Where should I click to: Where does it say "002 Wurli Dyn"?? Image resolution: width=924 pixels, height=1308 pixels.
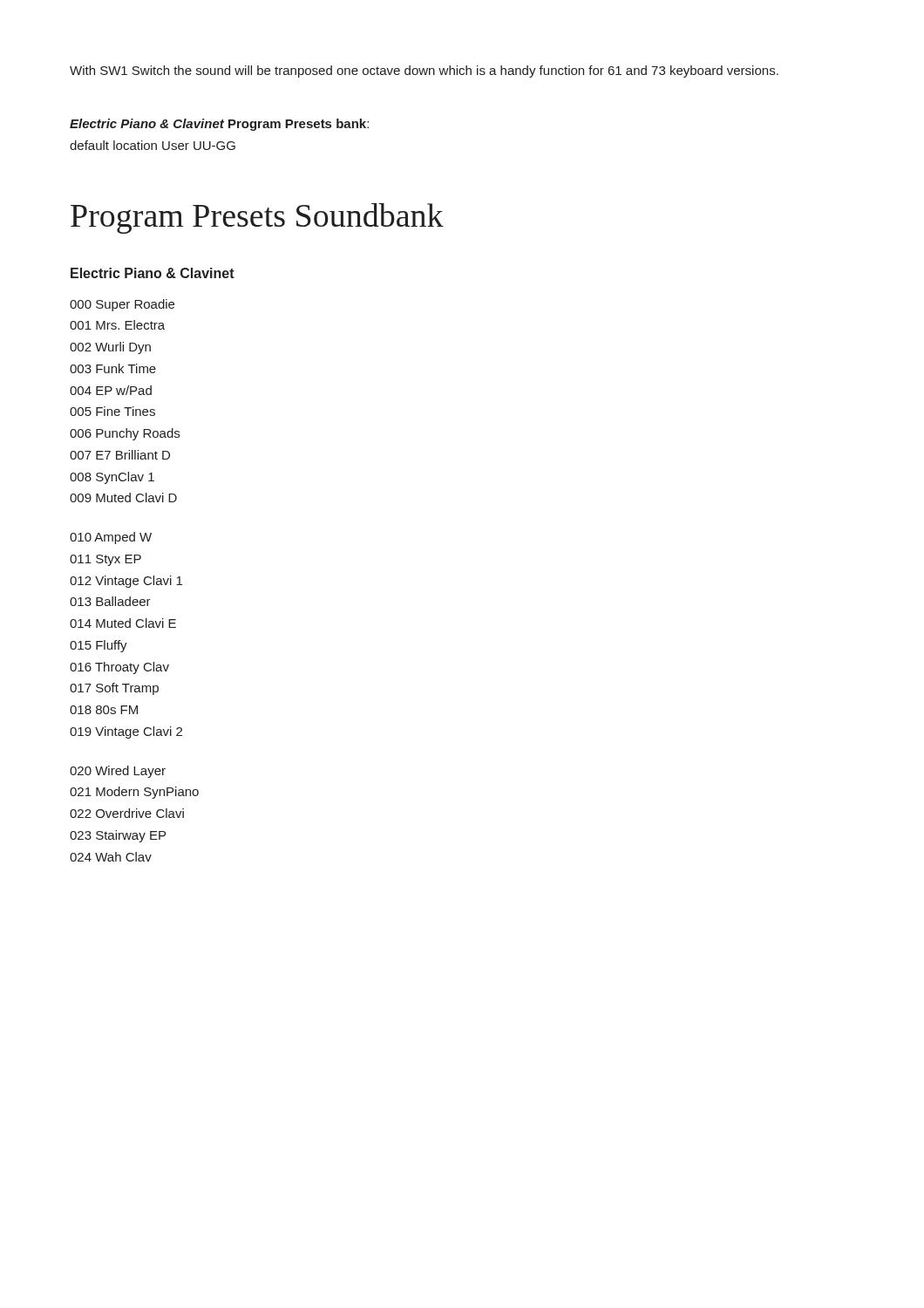click(x=111, y=347)
